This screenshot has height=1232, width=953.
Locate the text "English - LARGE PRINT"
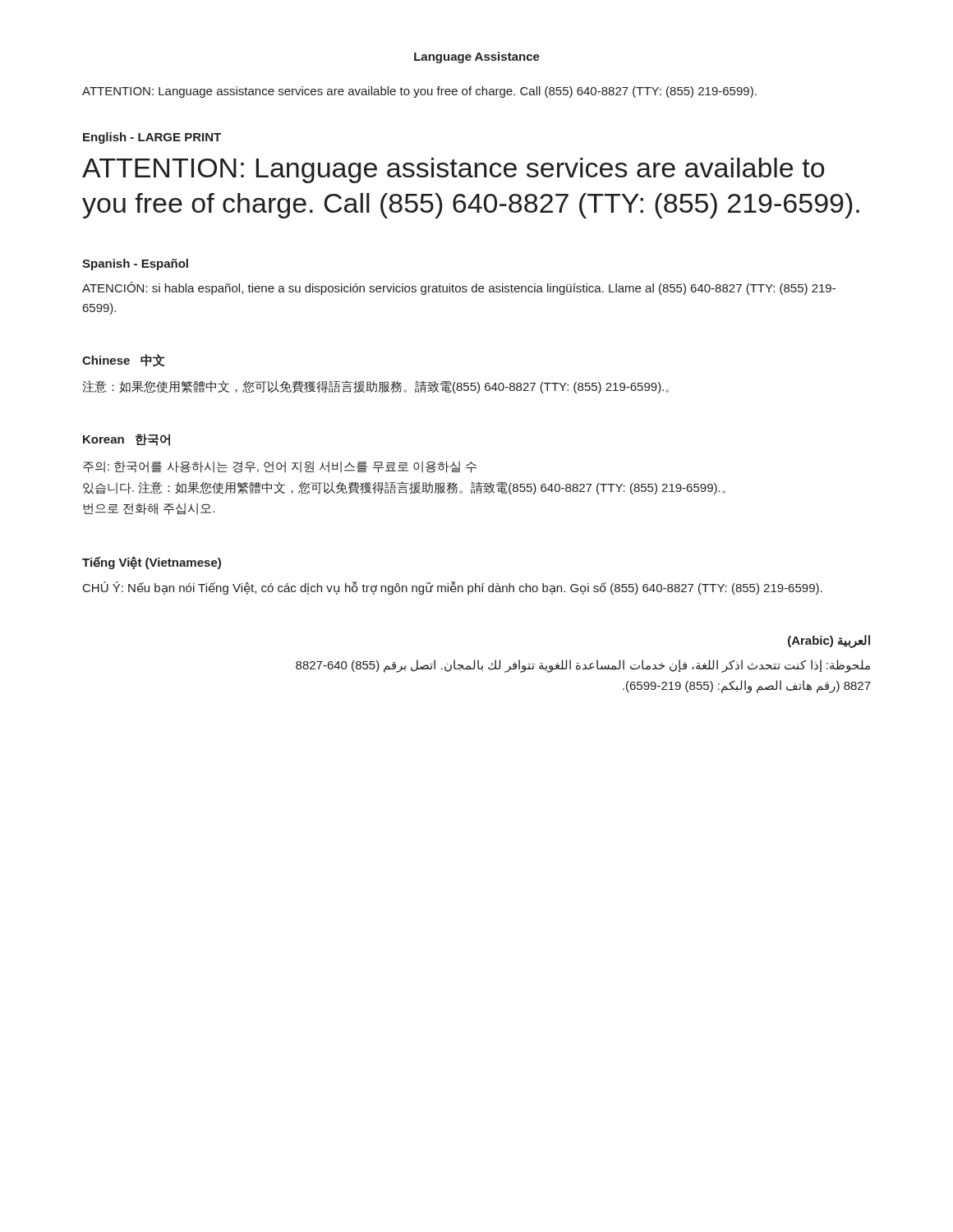152,137
